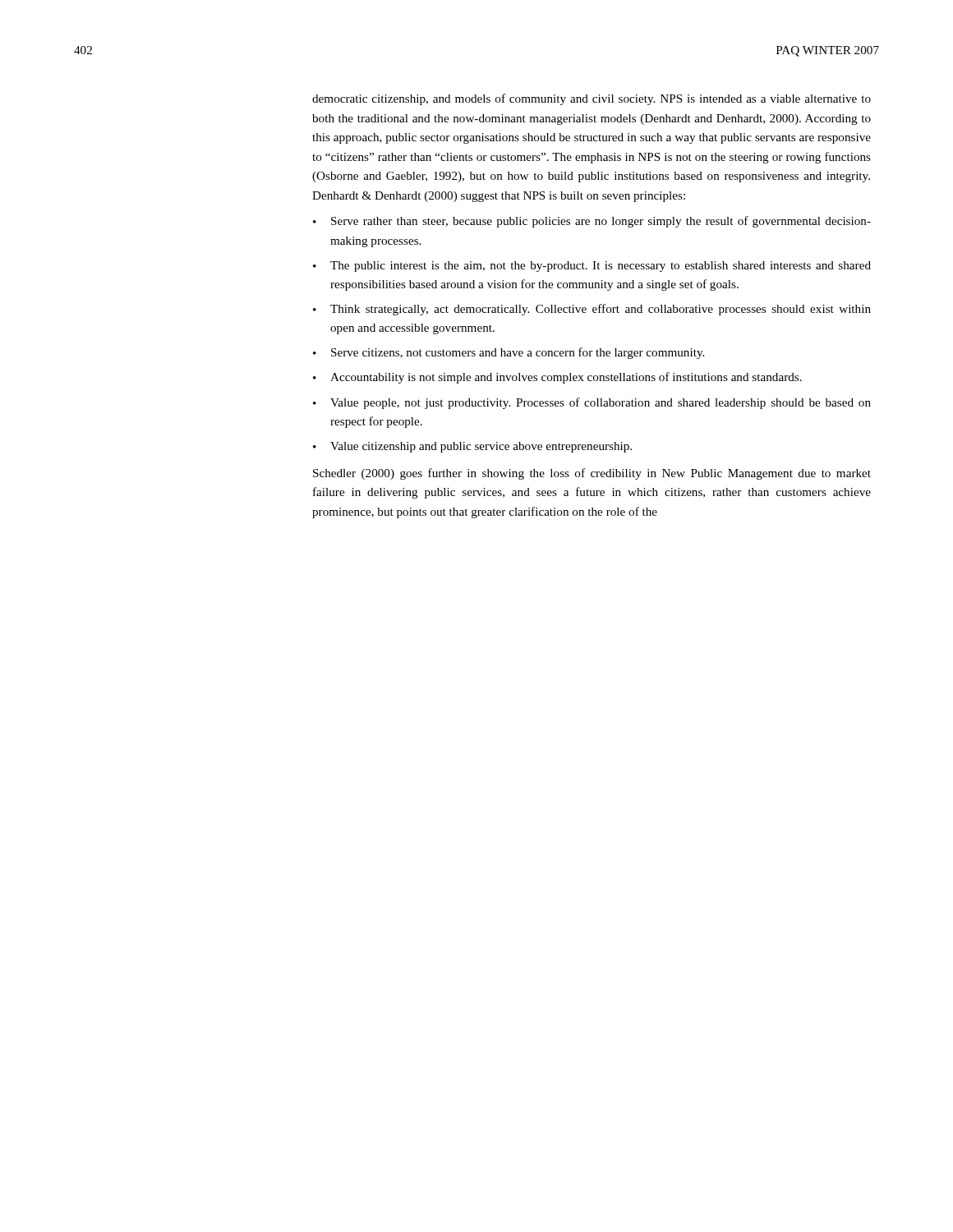Navigate to the text starting "• Value citizenship and public service above"
Viewport: 953px width, 1232px height.
(x=592, y=446)
